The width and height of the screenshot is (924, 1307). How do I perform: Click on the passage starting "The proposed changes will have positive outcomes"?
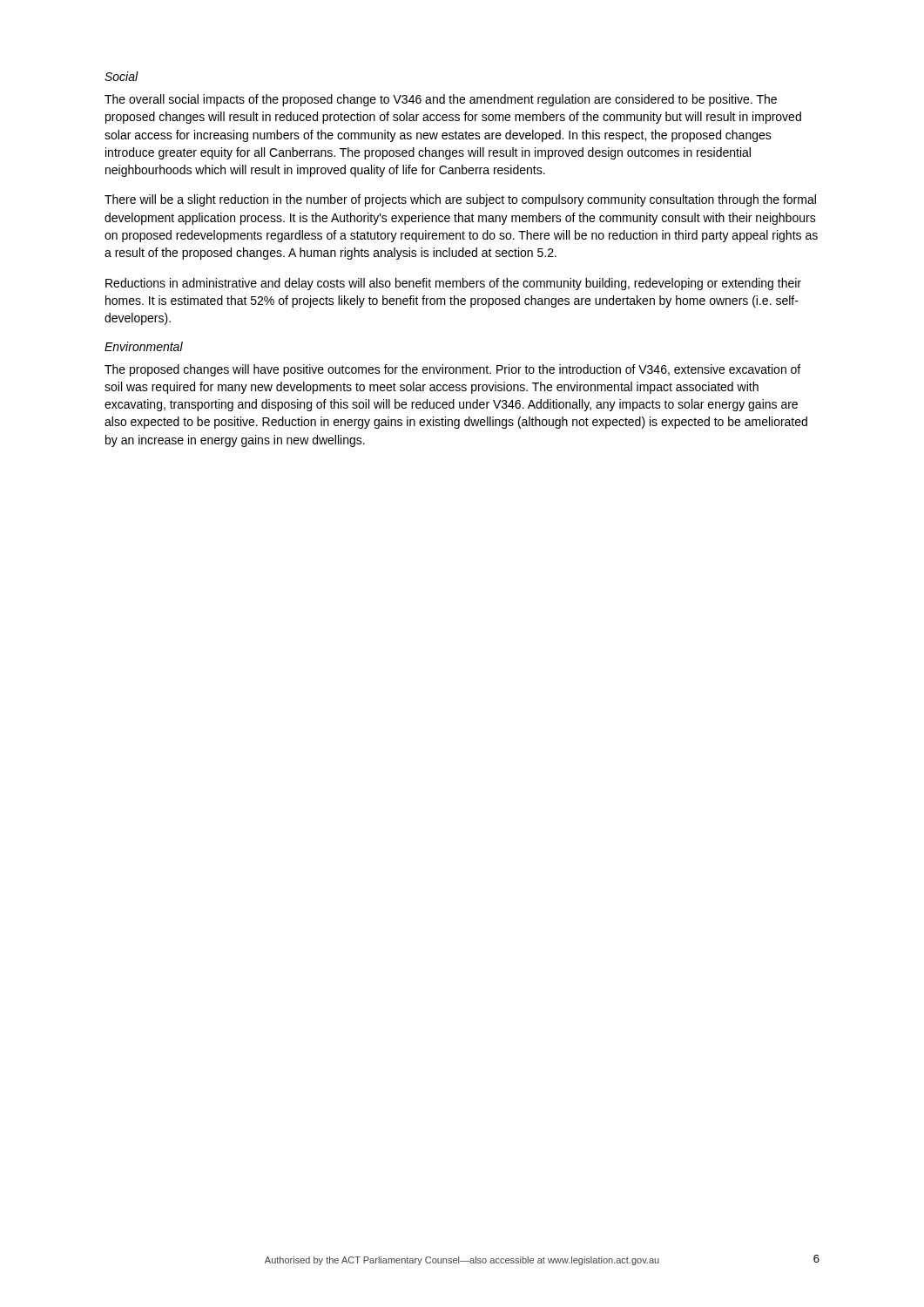pyautogui.click(x=456, y=404)
